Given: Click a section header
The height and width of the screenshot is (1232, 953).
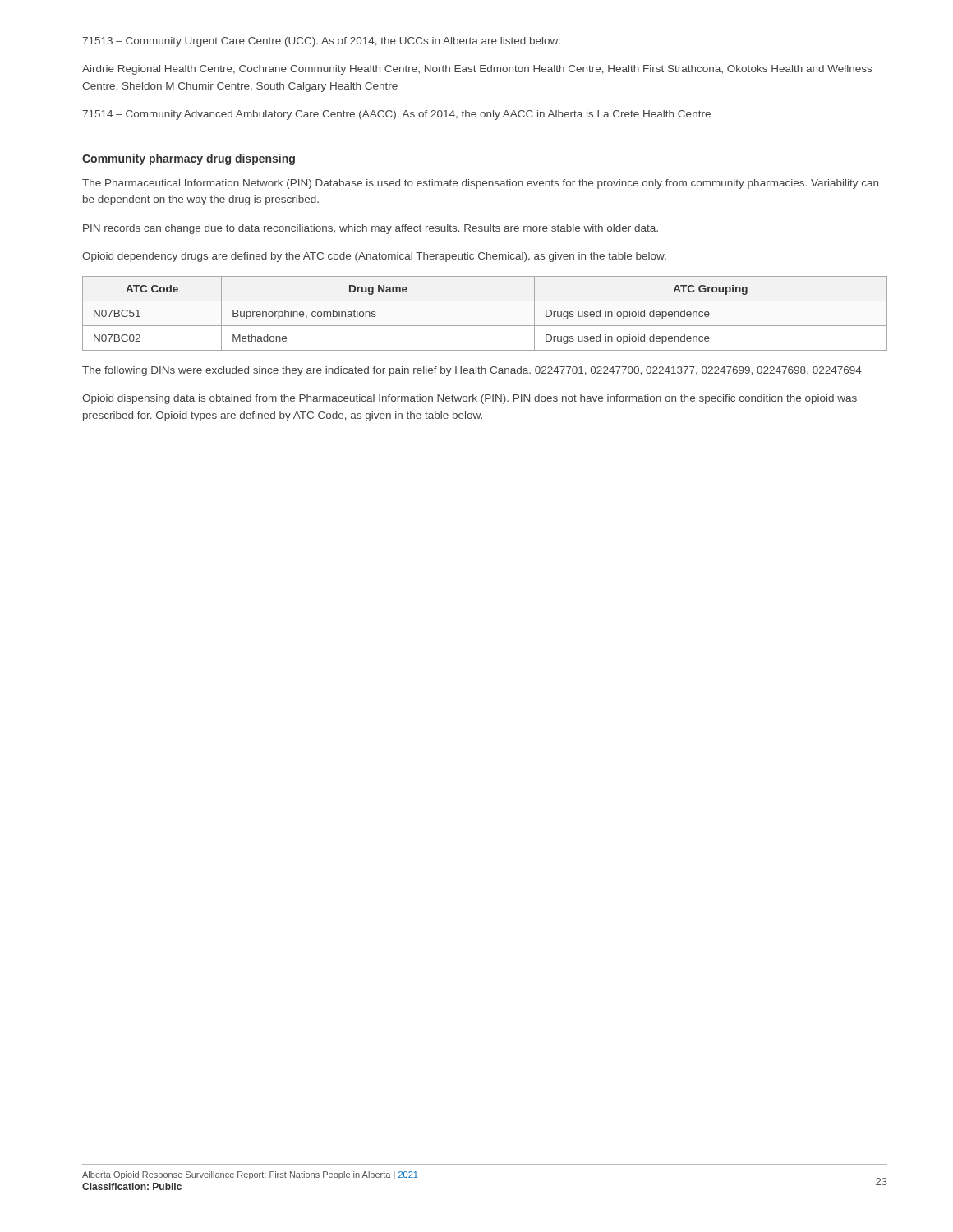Looking at the screenshot, I should (189, 158).
